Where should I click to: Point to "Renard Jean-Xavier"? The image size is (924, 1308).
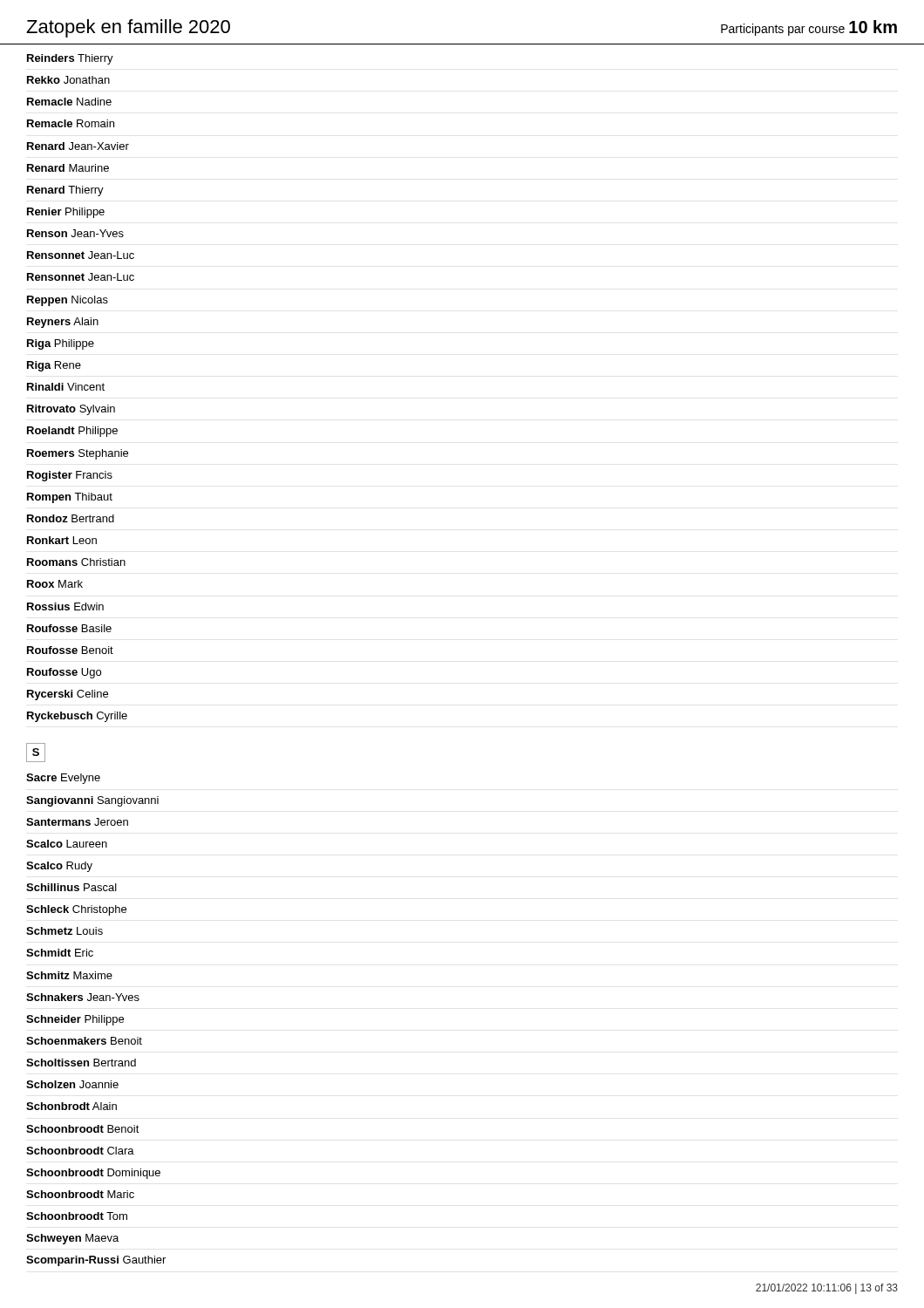coord(77,146)
